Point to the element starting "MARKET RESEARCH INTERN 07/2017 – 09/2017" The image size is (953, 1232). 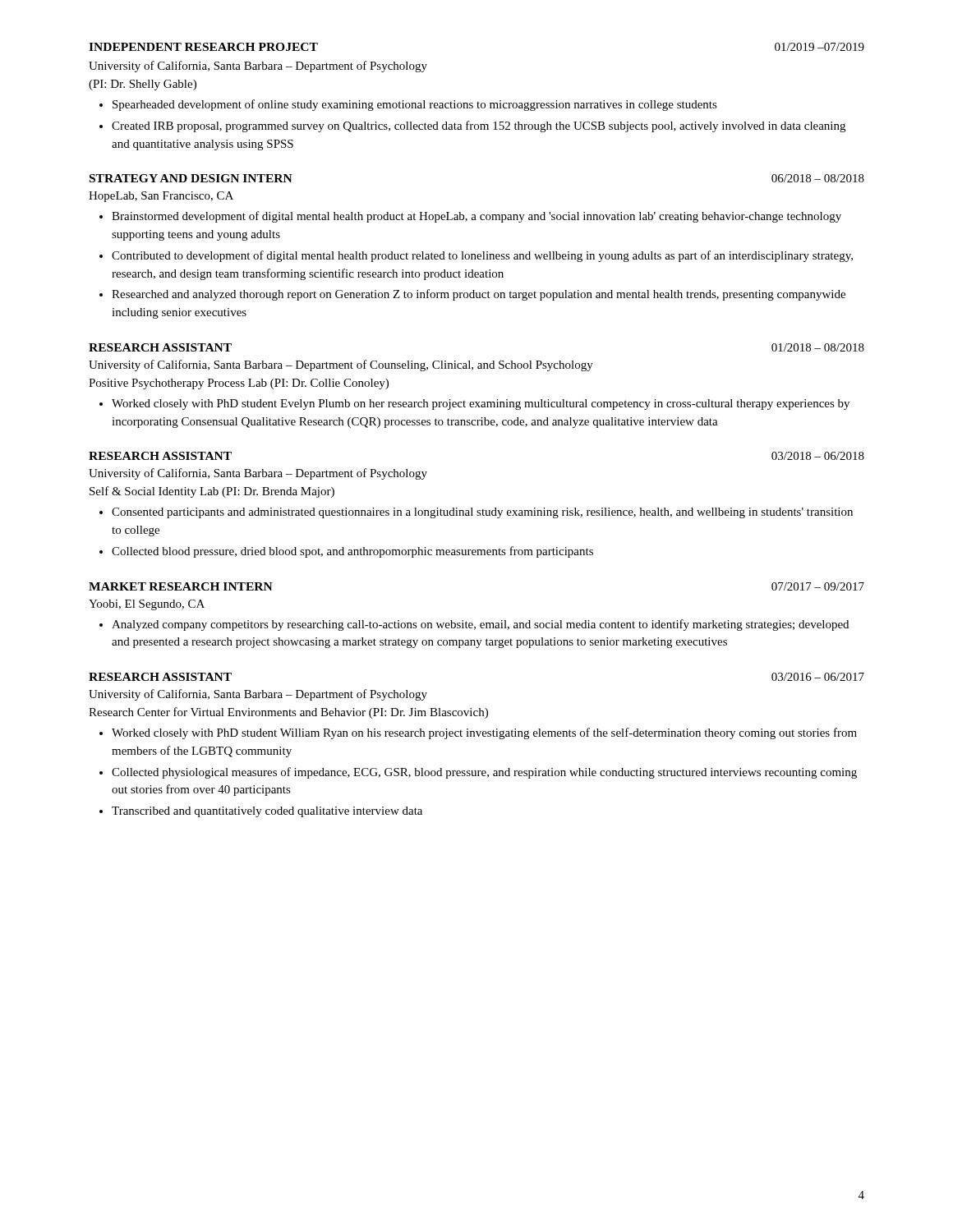tap(178, 587)
